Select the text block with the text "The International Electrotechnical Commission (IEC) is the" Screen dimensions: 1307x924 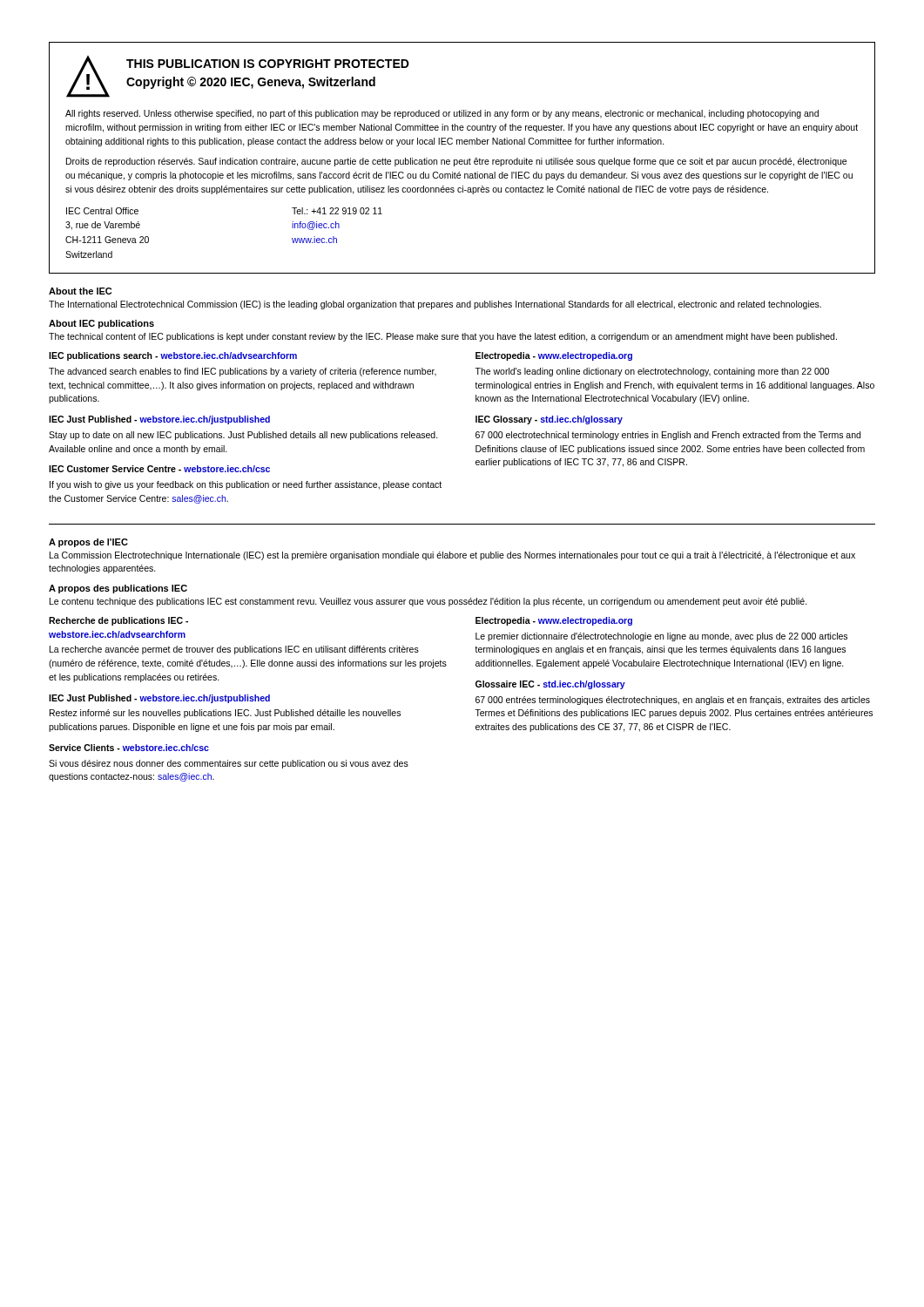(x=435, y=304)
